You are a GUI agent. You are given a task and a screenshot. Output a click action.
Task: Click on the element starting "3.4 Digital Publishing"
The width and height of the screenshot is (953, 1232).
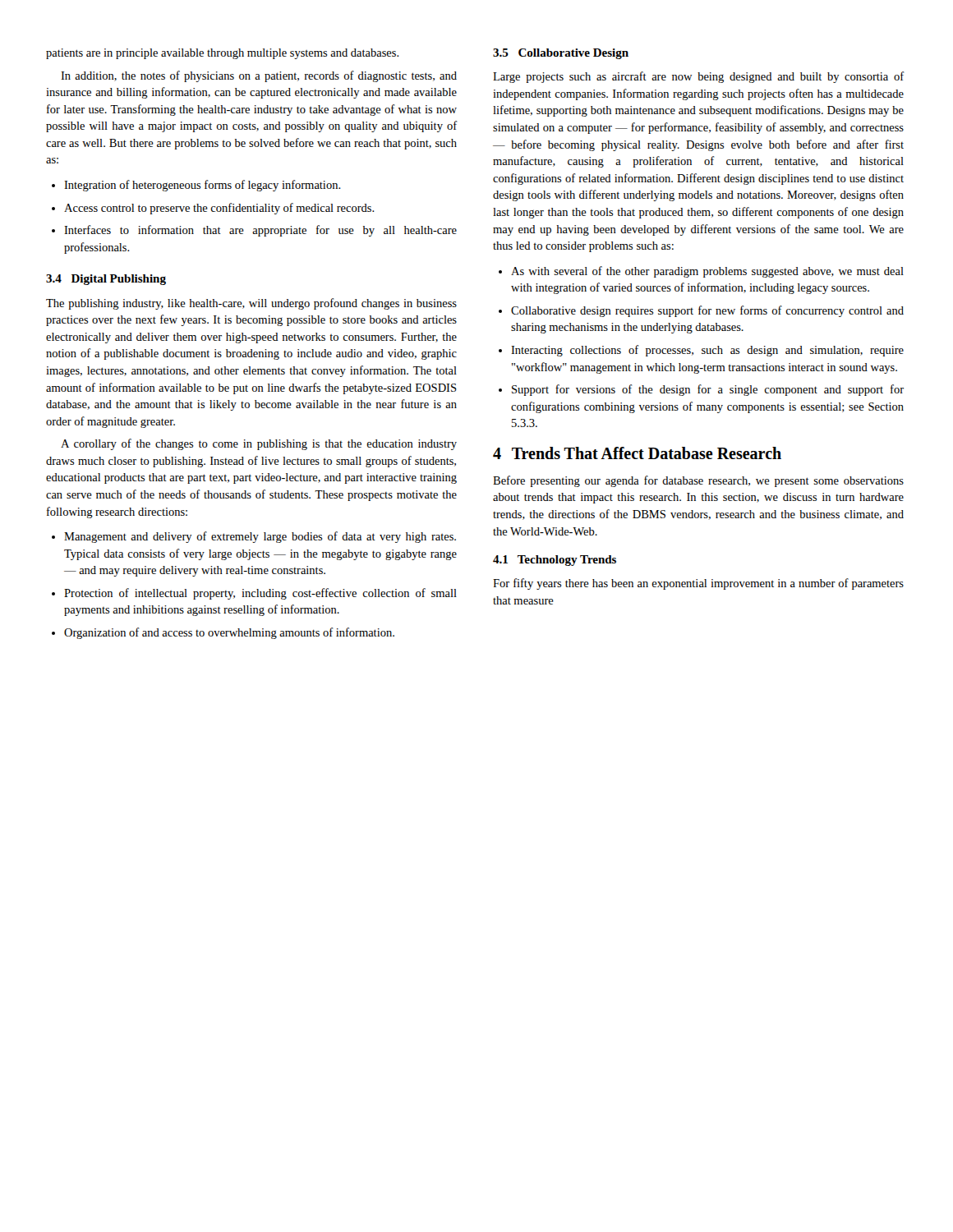coord(106,279)
